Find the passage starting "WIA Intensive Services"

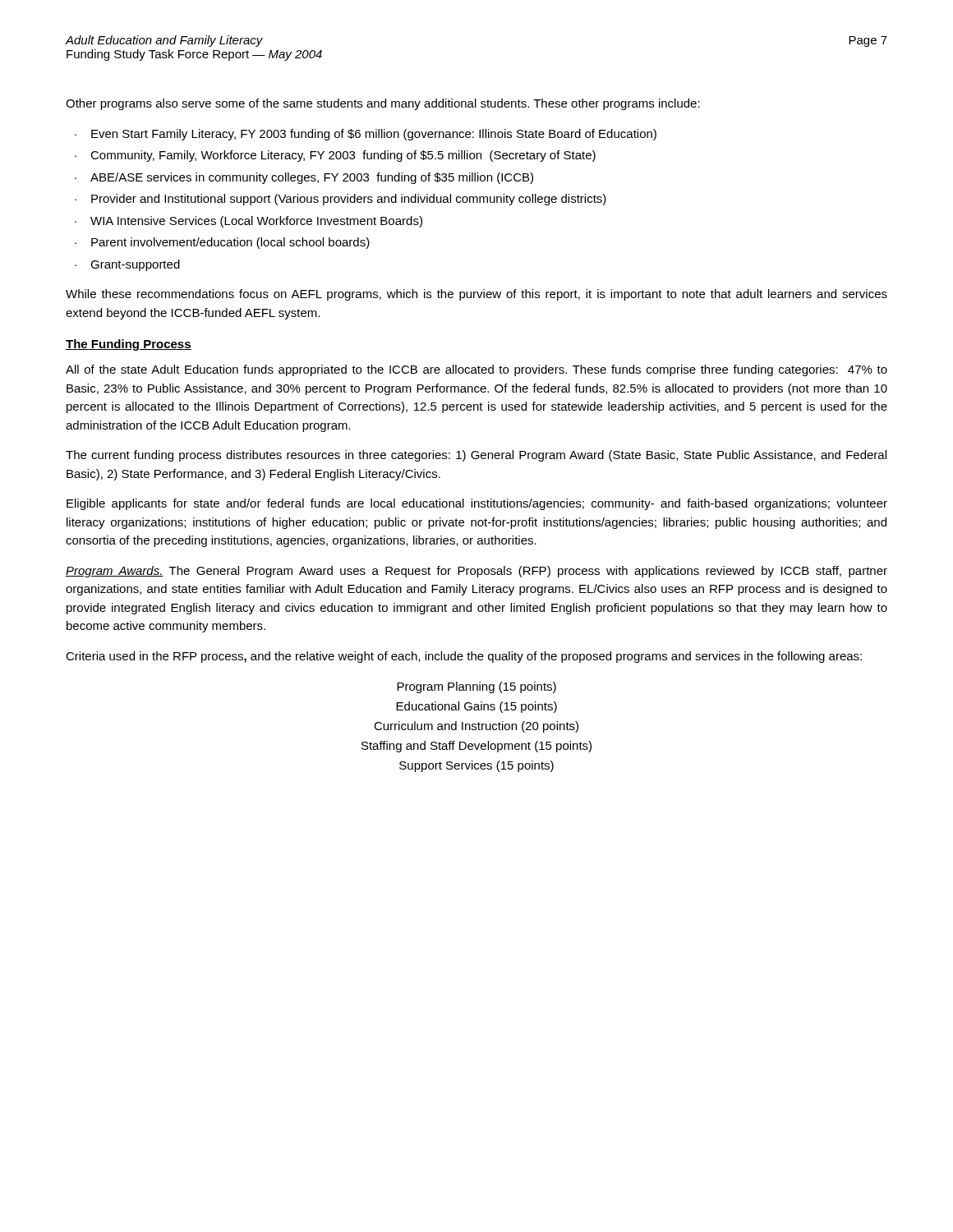[x=257, y=220]
